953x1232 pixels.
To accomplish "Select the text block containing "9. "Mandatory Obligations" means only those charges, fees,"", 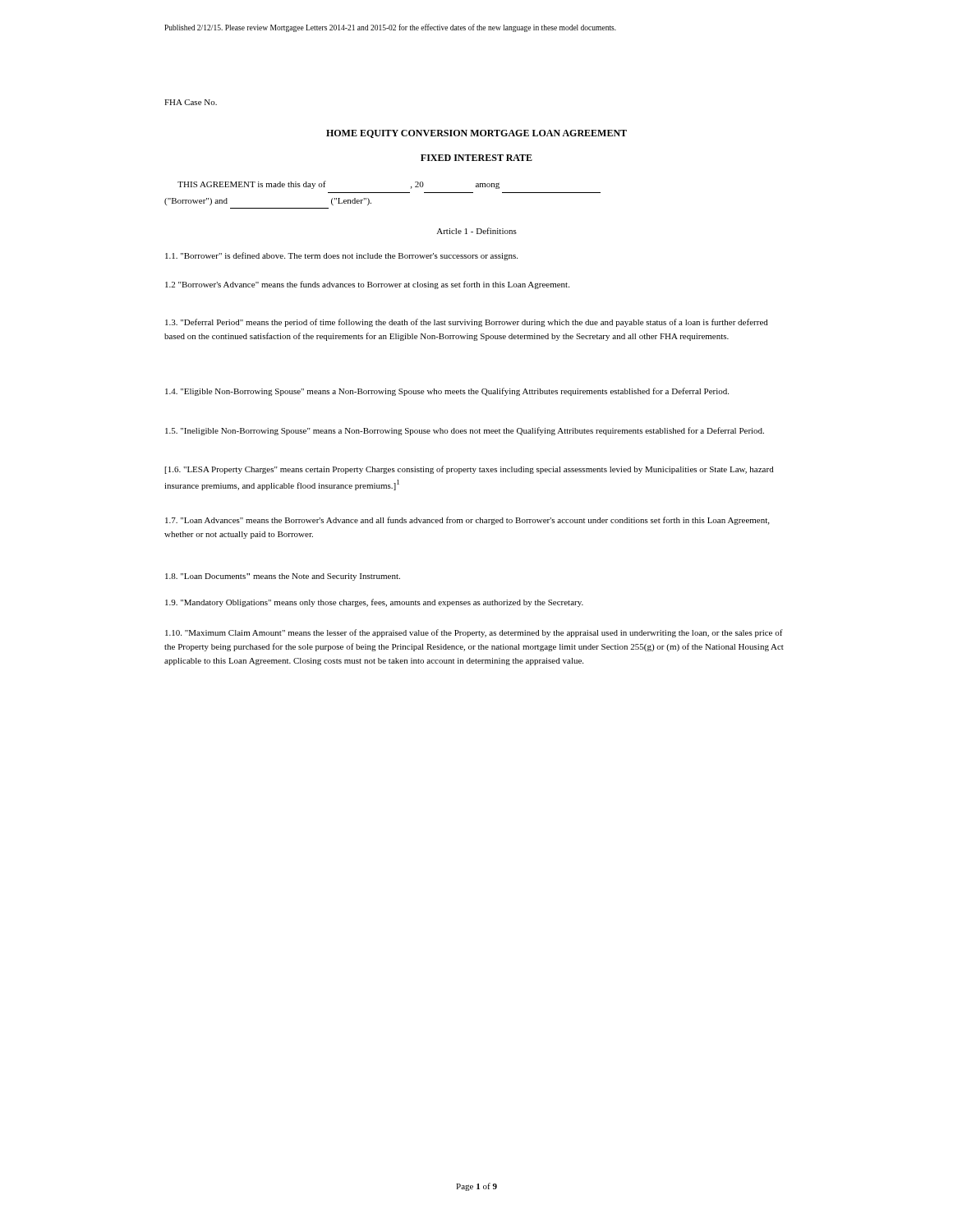I will pyautogui.click(x=374, y=602).
